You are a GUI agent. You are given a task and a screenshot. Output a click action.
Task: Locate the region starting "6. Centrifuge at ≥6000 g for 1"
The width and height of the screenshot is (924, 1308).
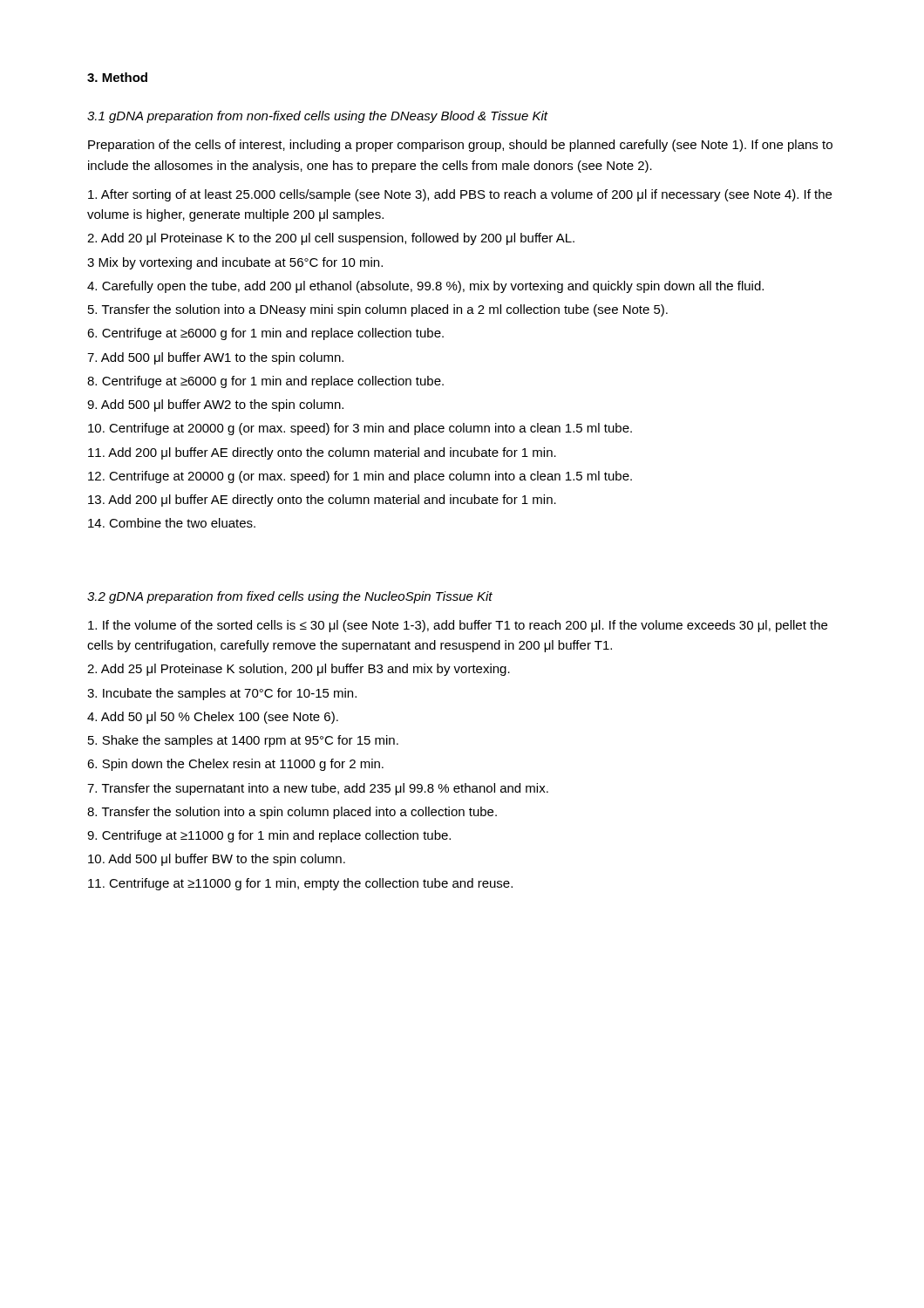(x=266, y=333)
